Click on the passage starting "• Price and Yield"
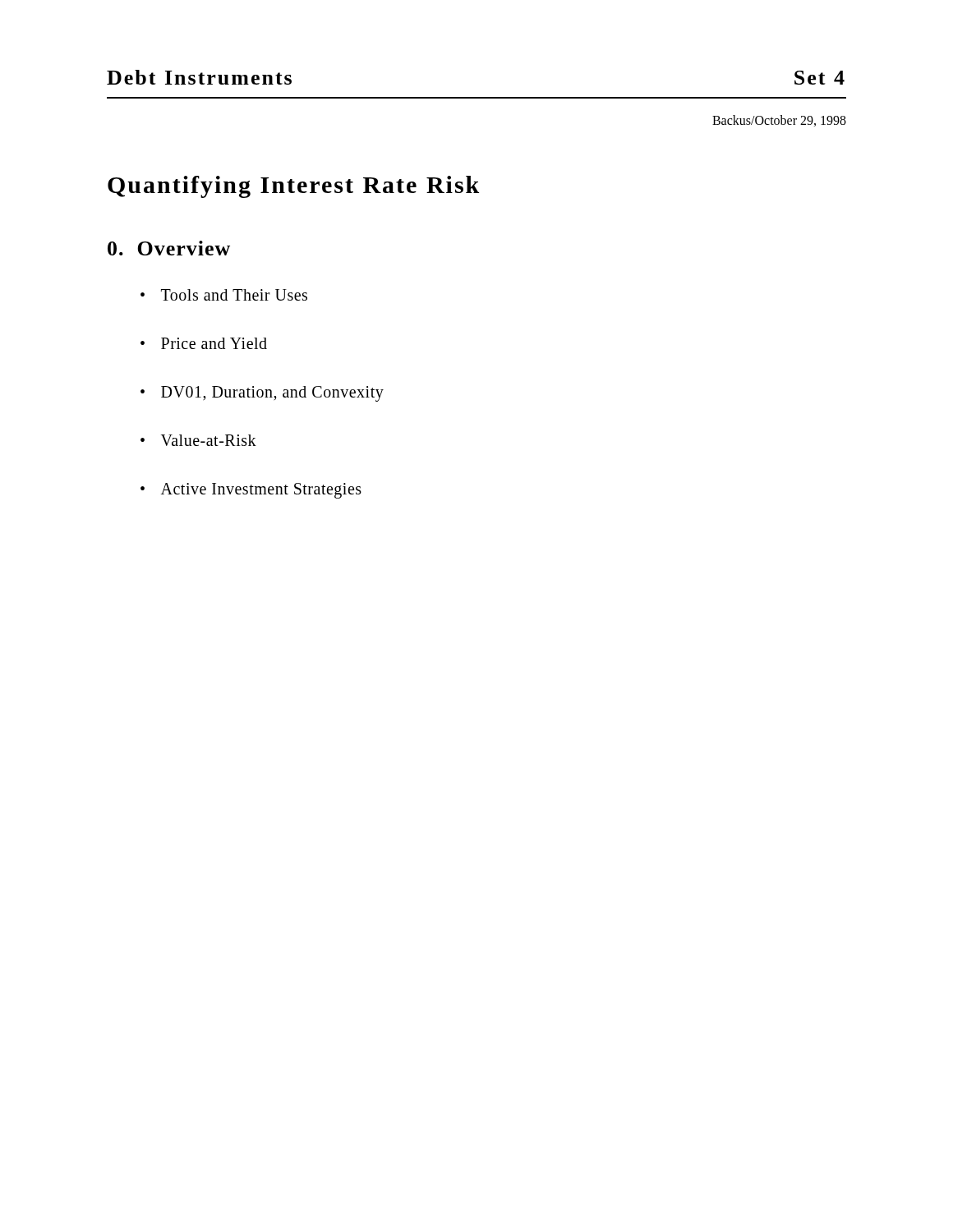Image resolution: width=953 pixels, height=1232 pixels. [204, 344]
